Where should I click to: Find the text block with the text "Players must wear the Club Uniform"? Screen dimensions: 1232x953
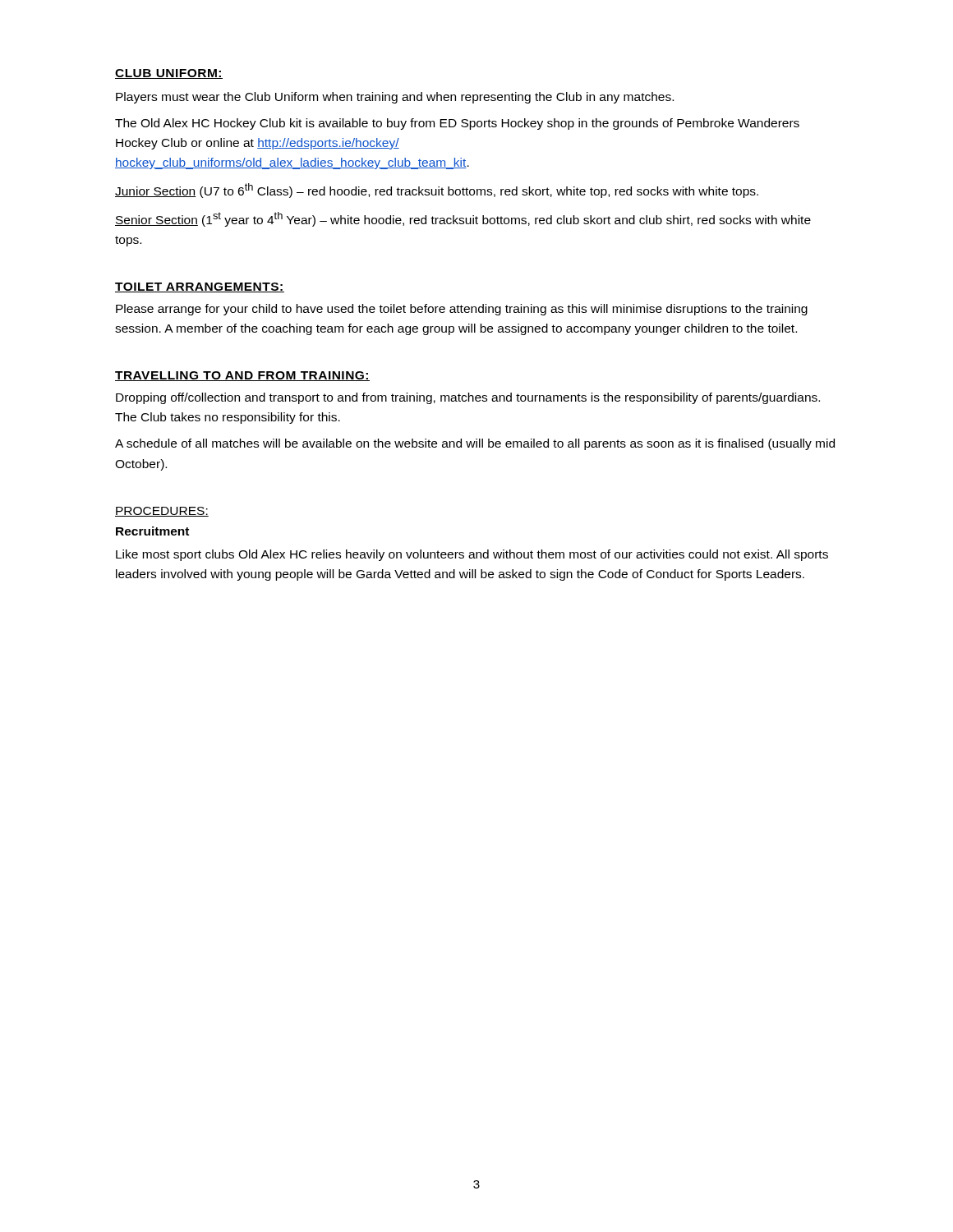point(476,97)
